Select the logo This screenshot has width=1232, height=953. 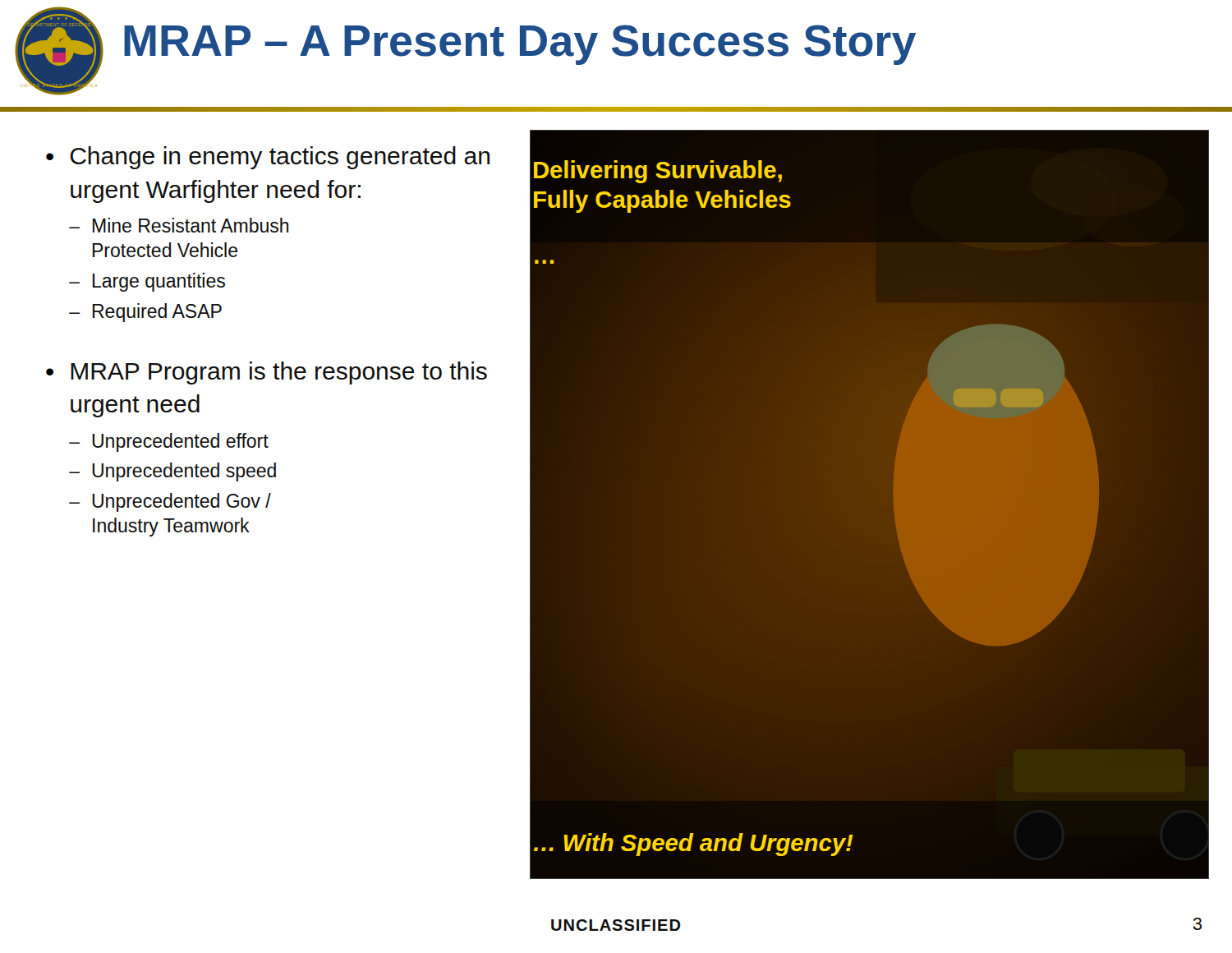tap(59, 51)
